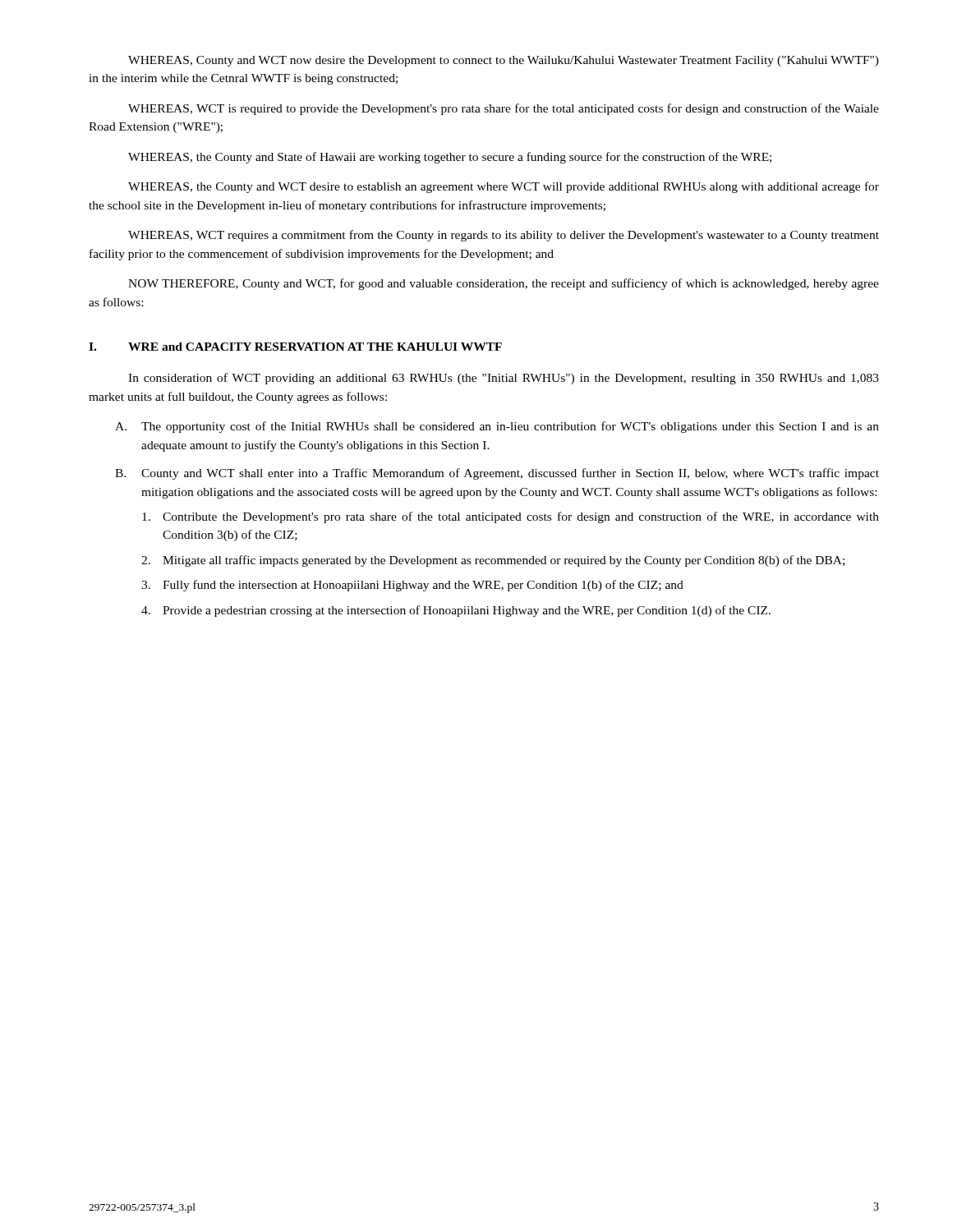Locate the region starting "A. The opportunity cost"
The image size is (957, 1232).
[x=497, y=436]
